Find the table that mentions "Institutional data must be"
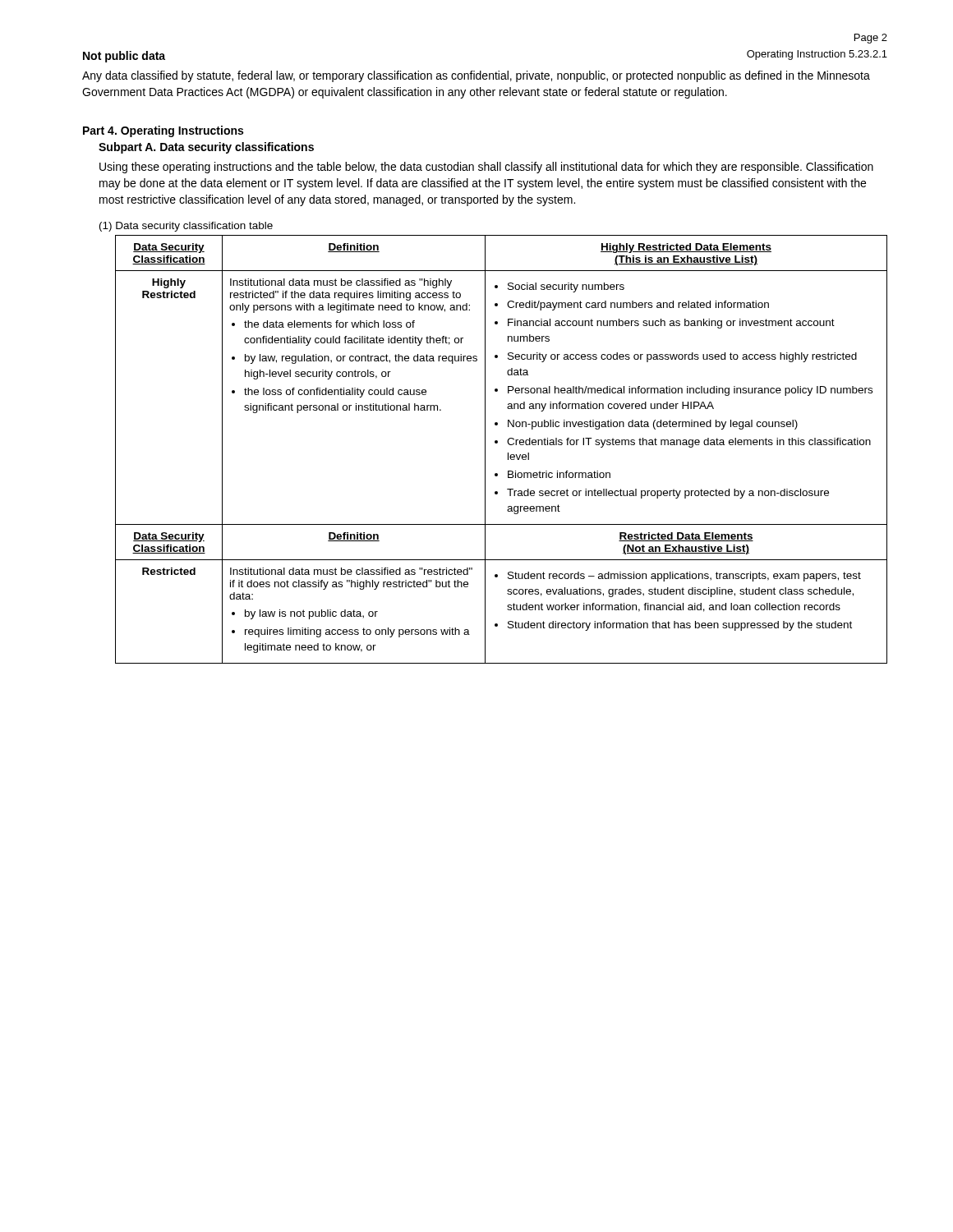Image resolution: width=953 pixels, height=1232 pixels. (493, 449)
